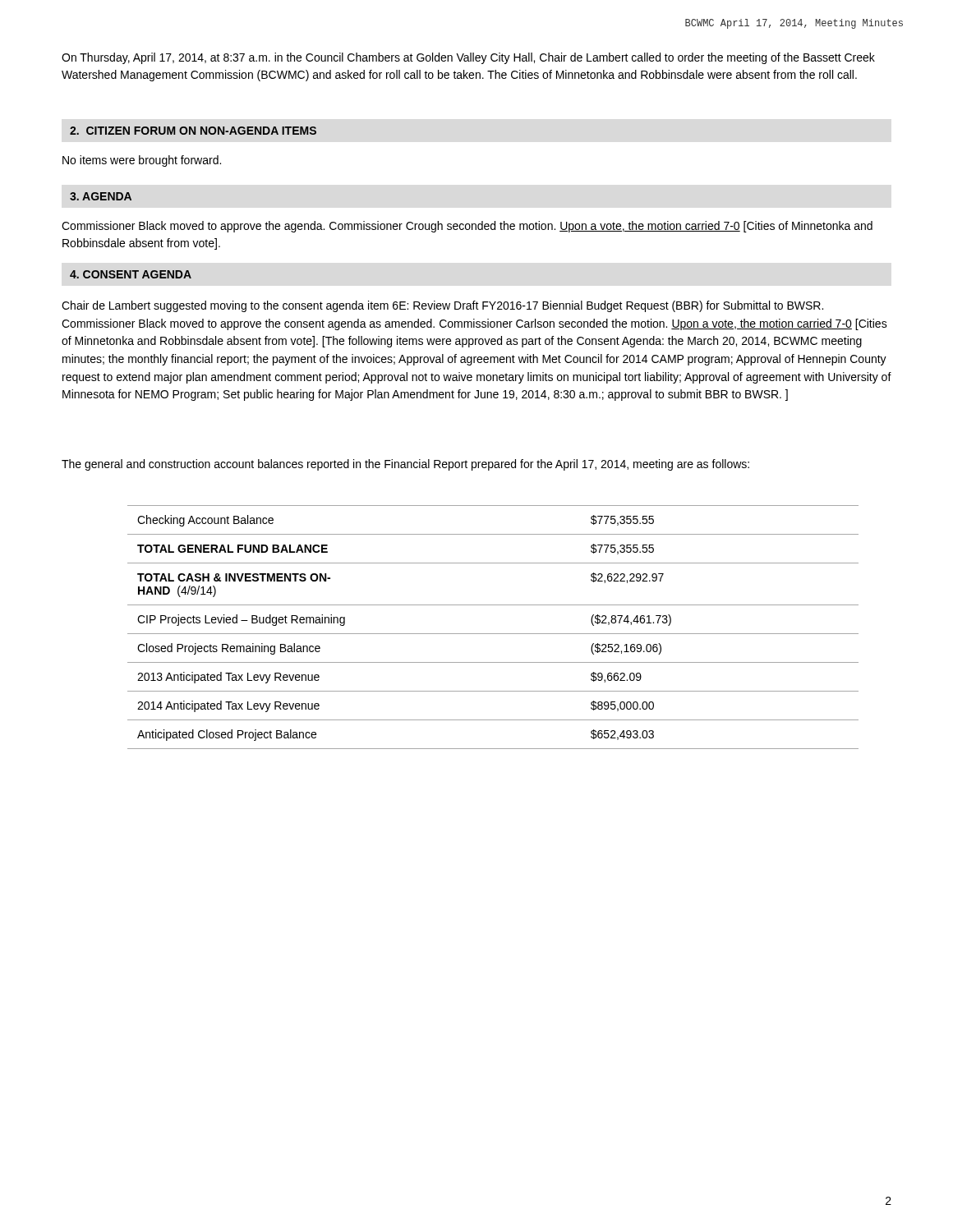Click on the table containing "2013 Anticipated Tax"
The width and height of the screenshot is (953, 1232).
[x=493, y=627]
